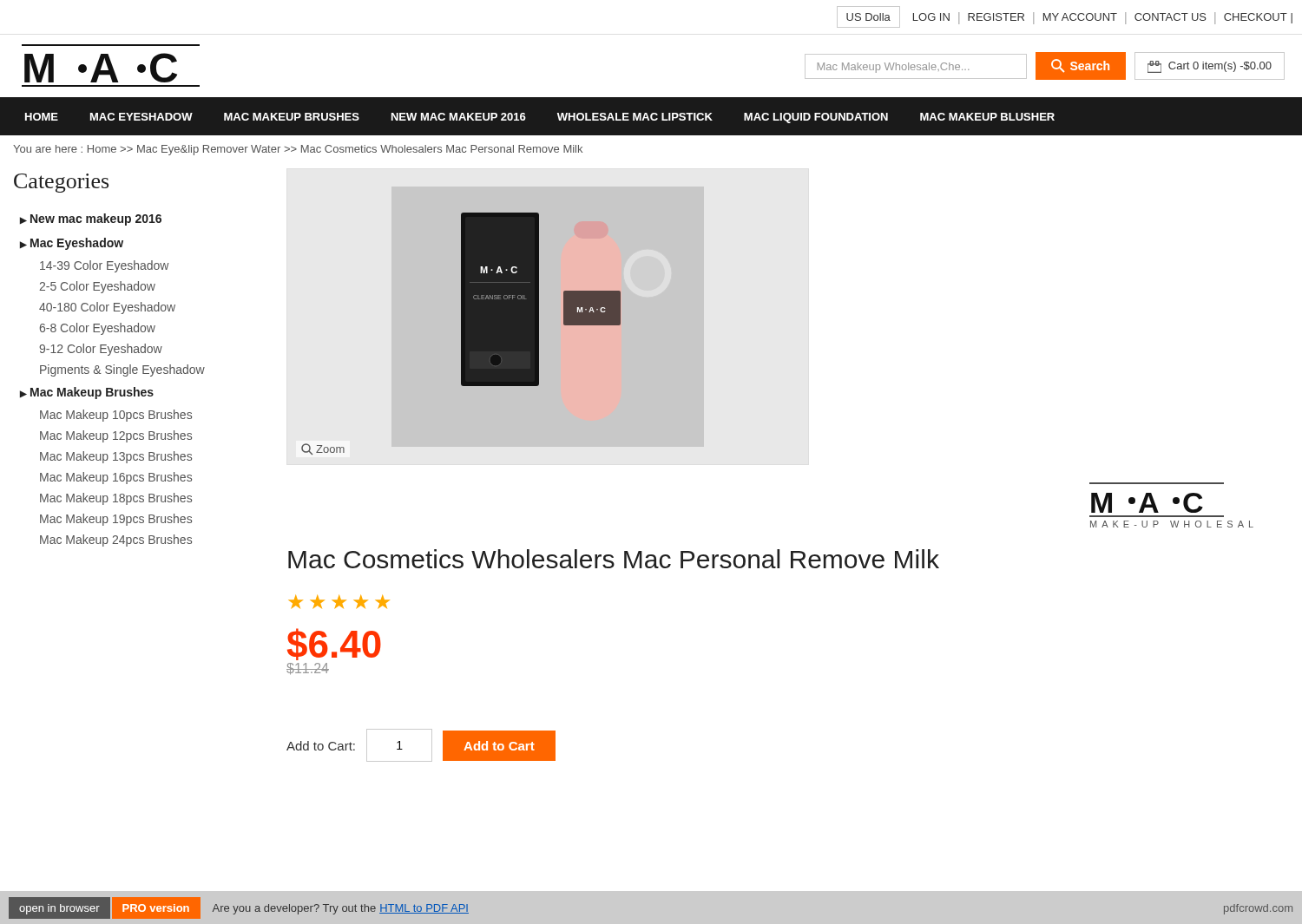Screen dimensions: 924x1302
Task: Find "14-39 Color Eyeshadow" on this page
Action: coord(104,265)
